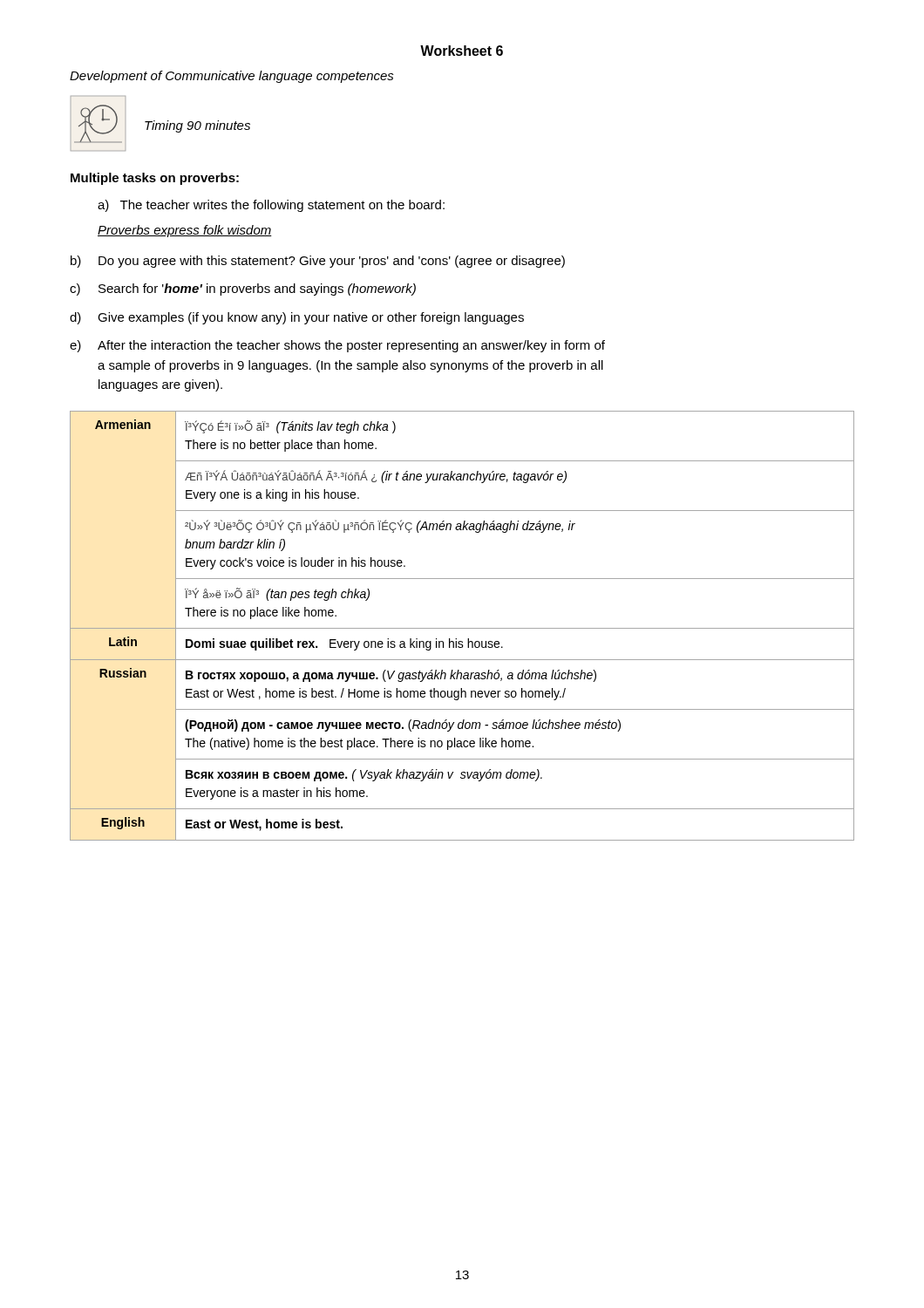Click where it says "Multiple tasks on proverbs:"
Screen dimensions: 1308x924
(155, 177)
